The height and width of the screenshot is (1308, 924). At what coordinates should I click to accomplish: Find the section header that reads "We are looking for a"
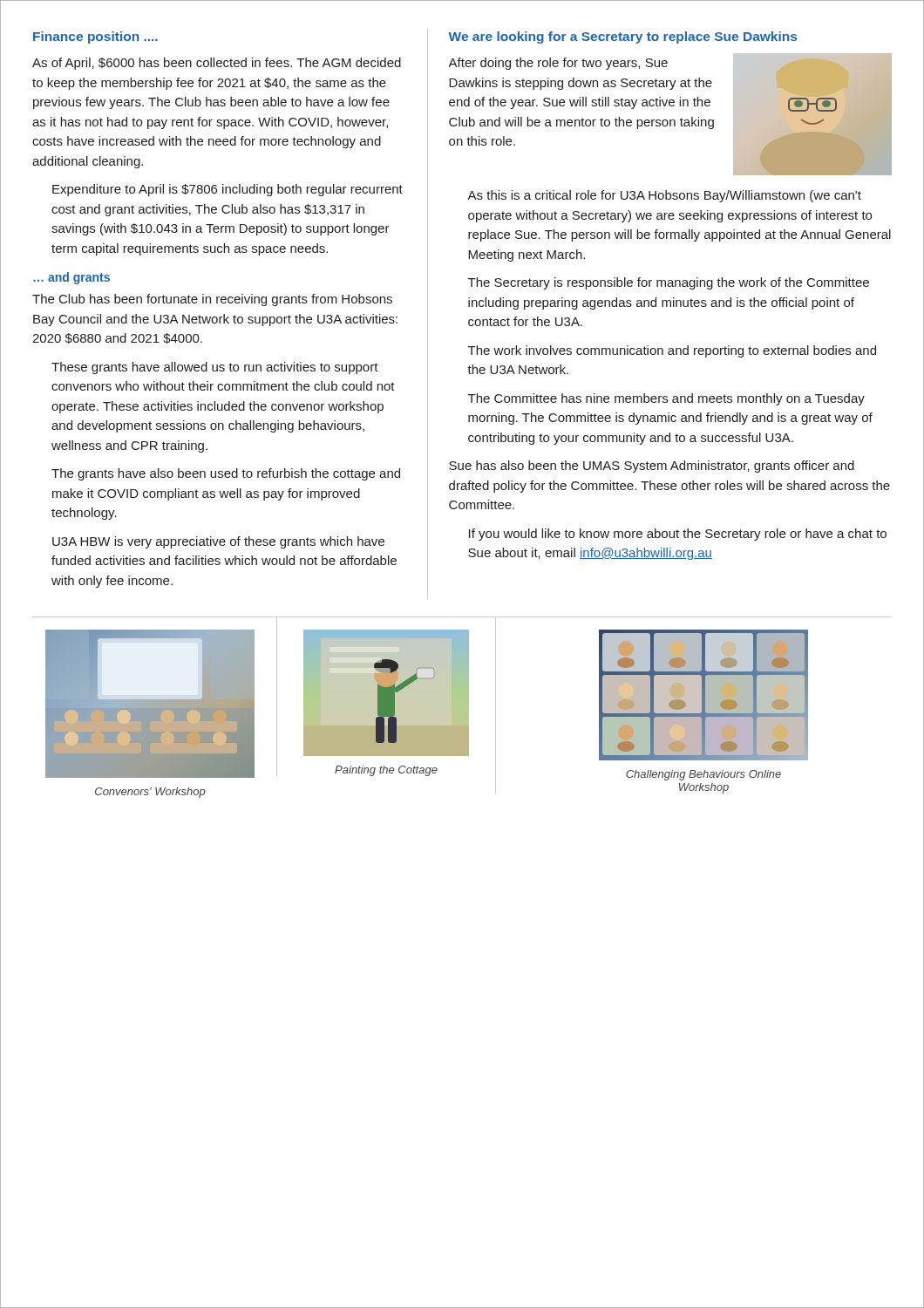tap(623, 36)
